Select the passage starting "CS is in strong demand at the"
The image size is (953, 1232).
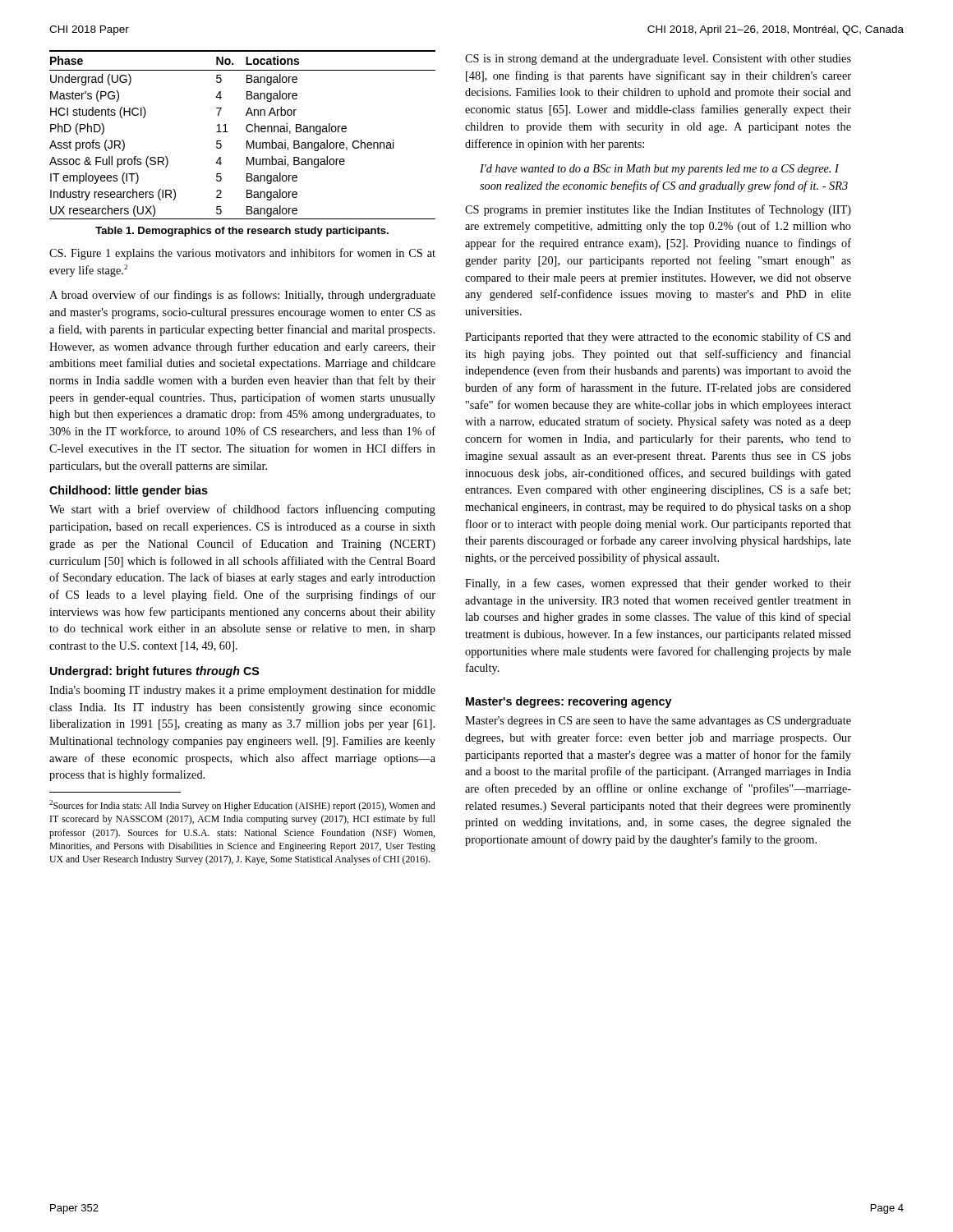pyautogui.click(x=658, y=101)
